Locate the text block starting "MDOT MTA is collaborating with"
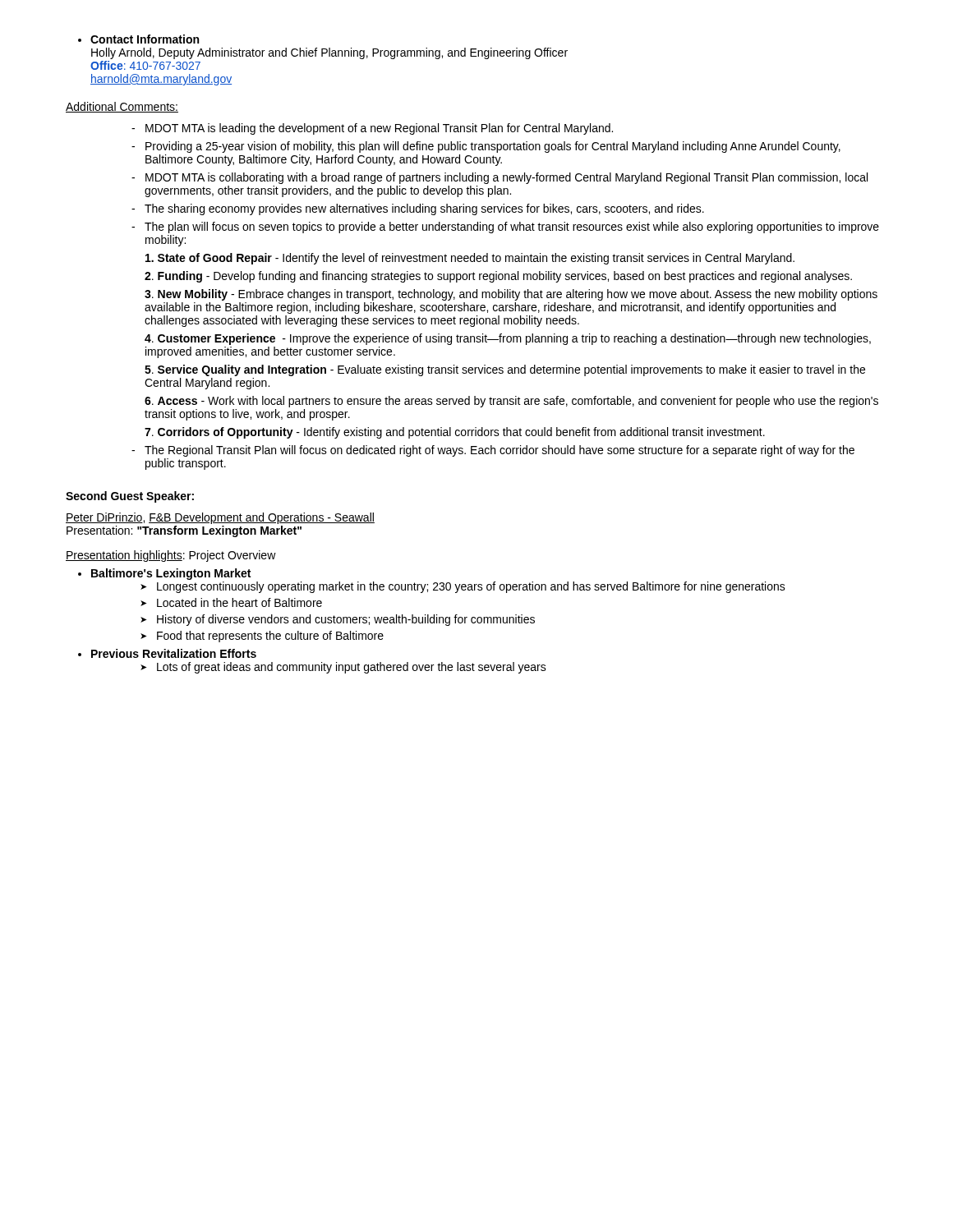 507,184
